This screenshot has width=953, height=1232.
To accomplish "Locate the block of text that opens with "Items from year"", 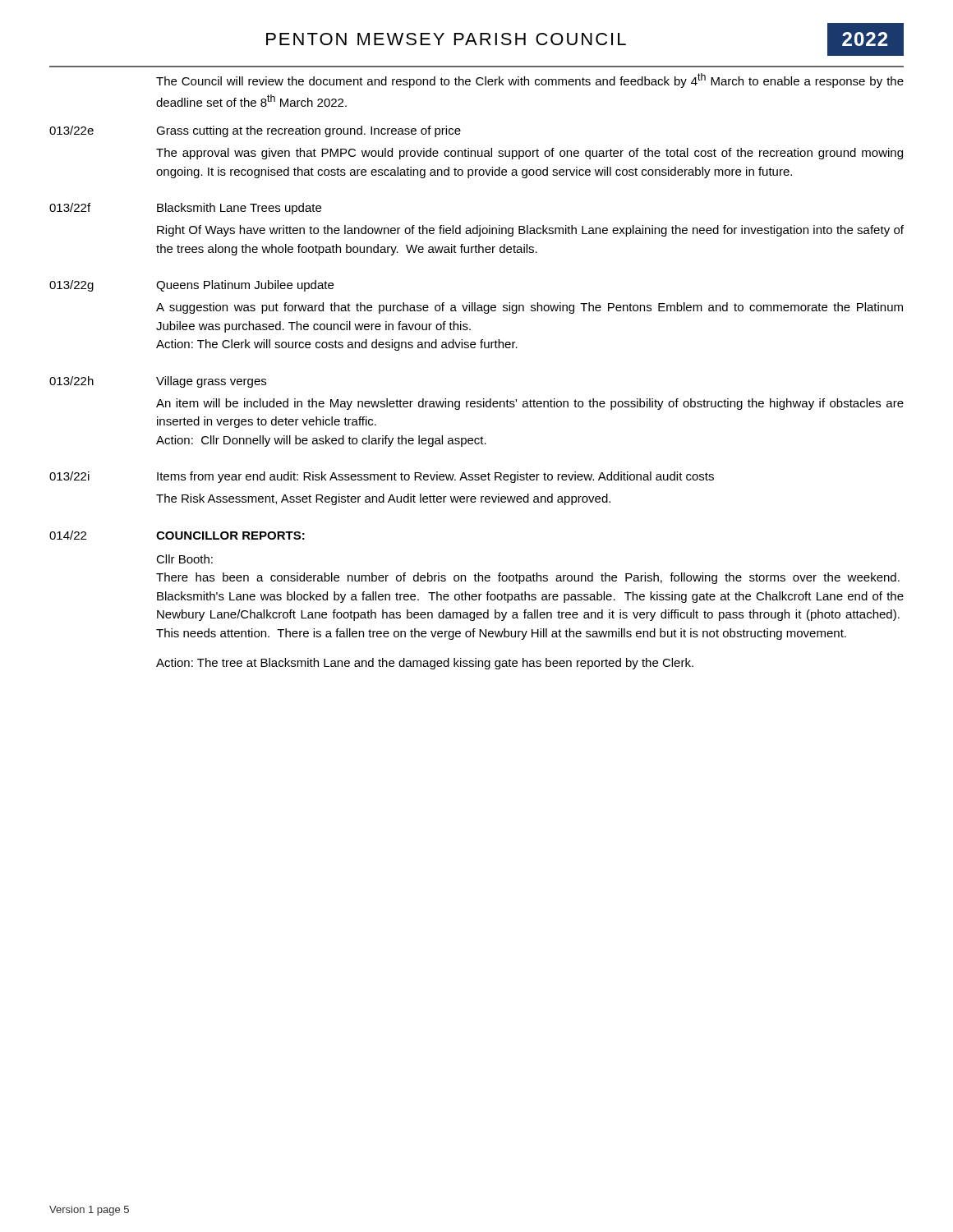I will pos(435,476).
